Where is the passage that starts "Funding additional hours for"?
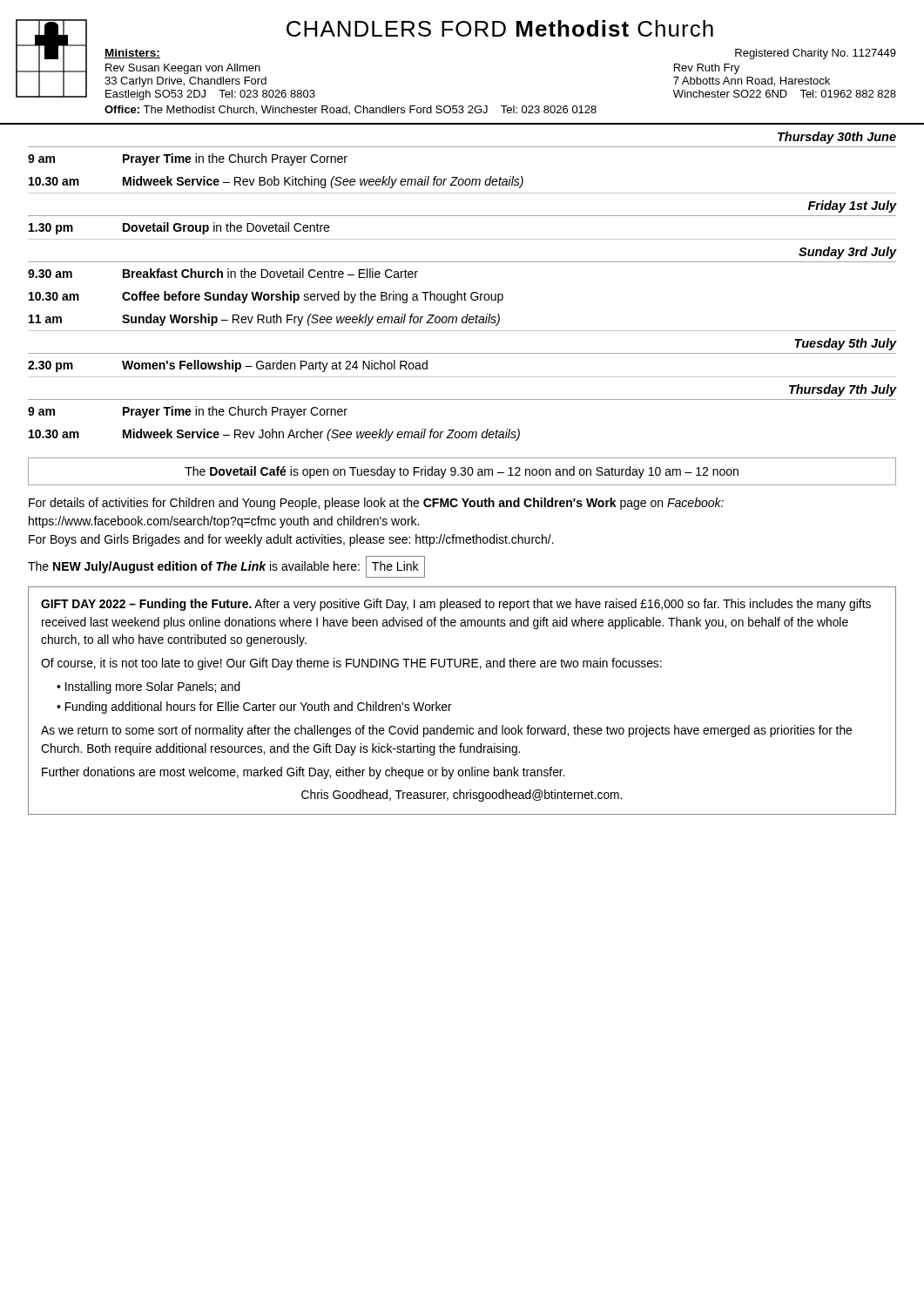 (258, 707)
